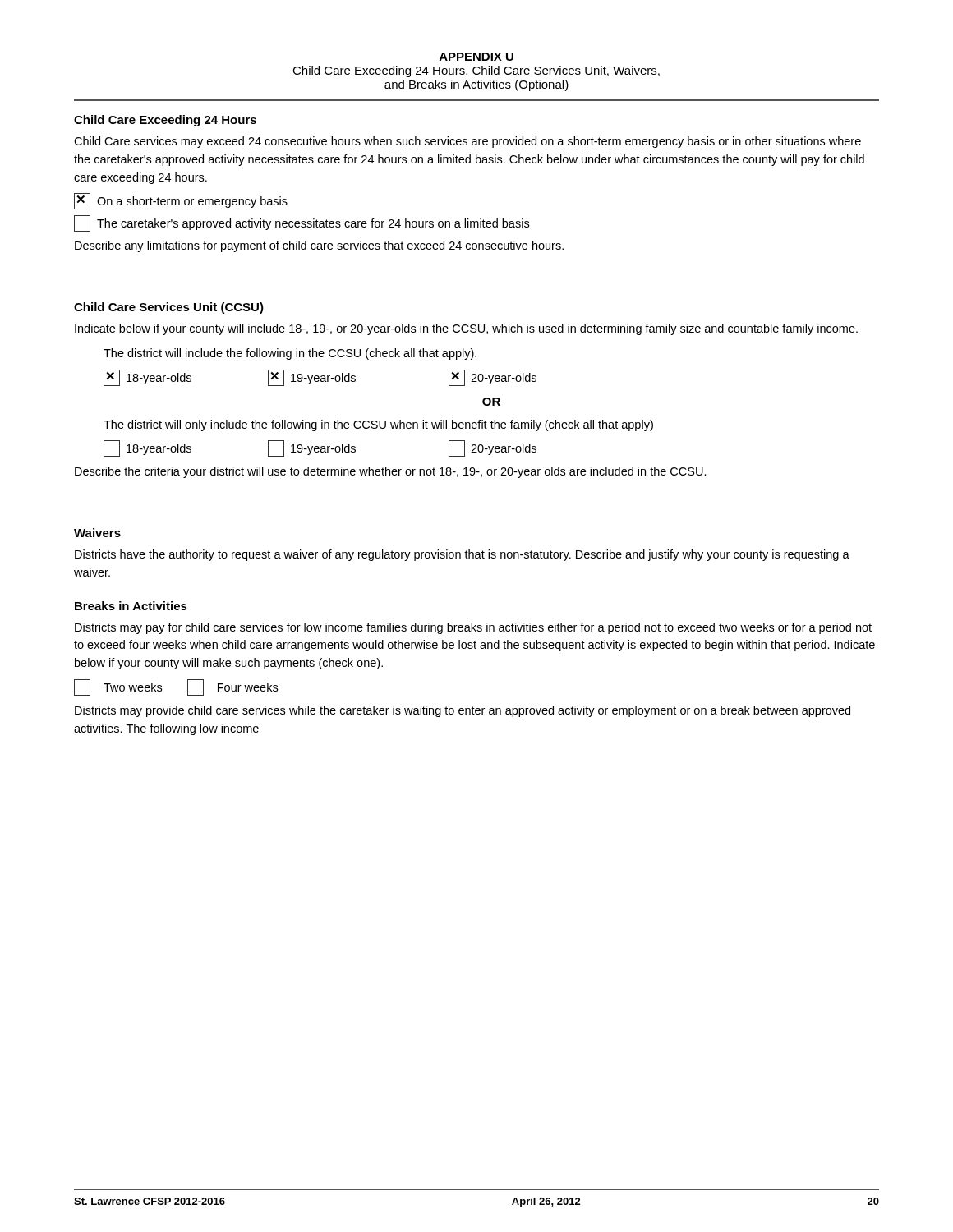Image resolution: width=953 pixels, height=1232 pixels.
Task: Find "On a short-term or emergency basis" on this page
Action: pos(181,201)
